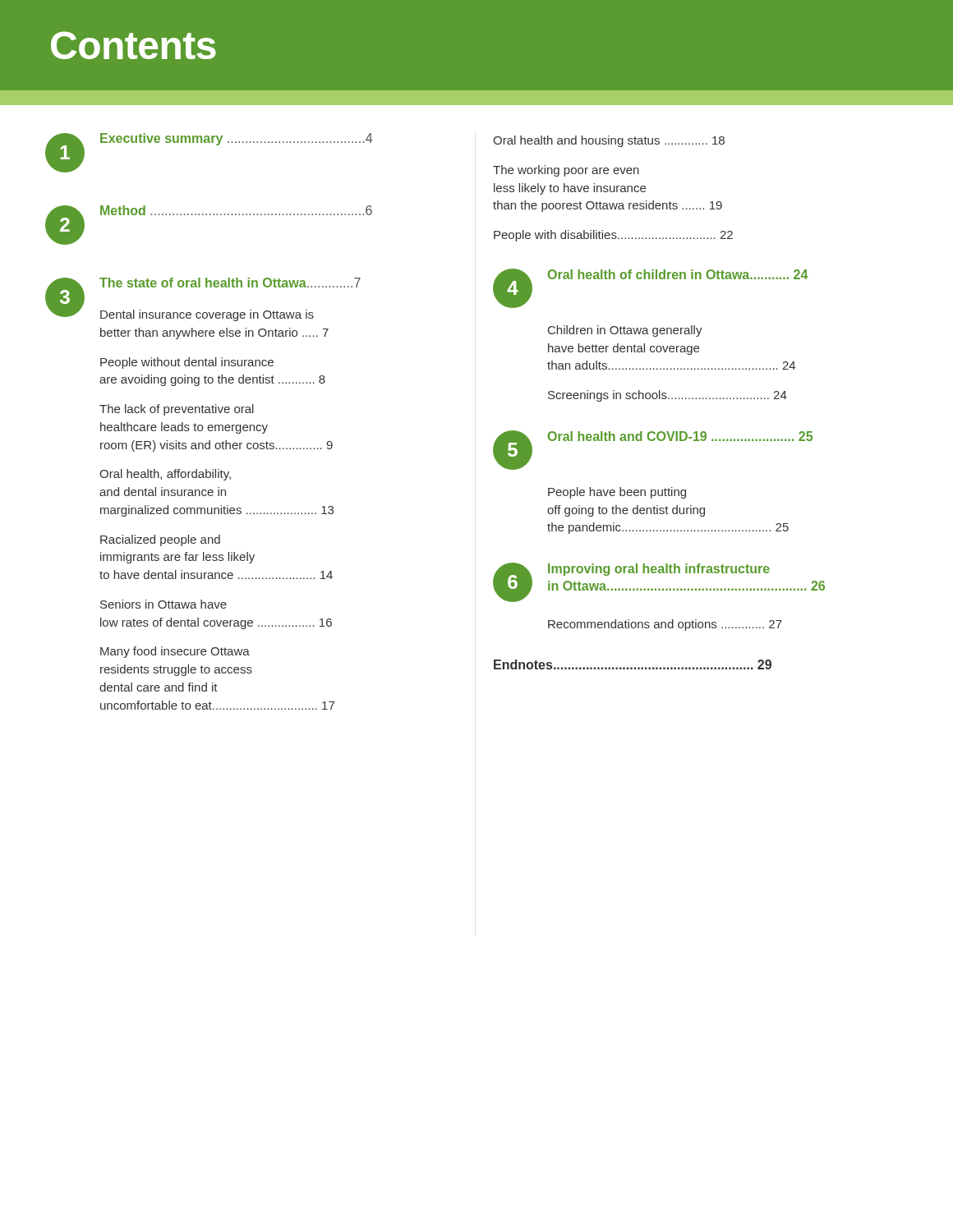Point to the block starting "Oral health and housing status"

(609, 140)
